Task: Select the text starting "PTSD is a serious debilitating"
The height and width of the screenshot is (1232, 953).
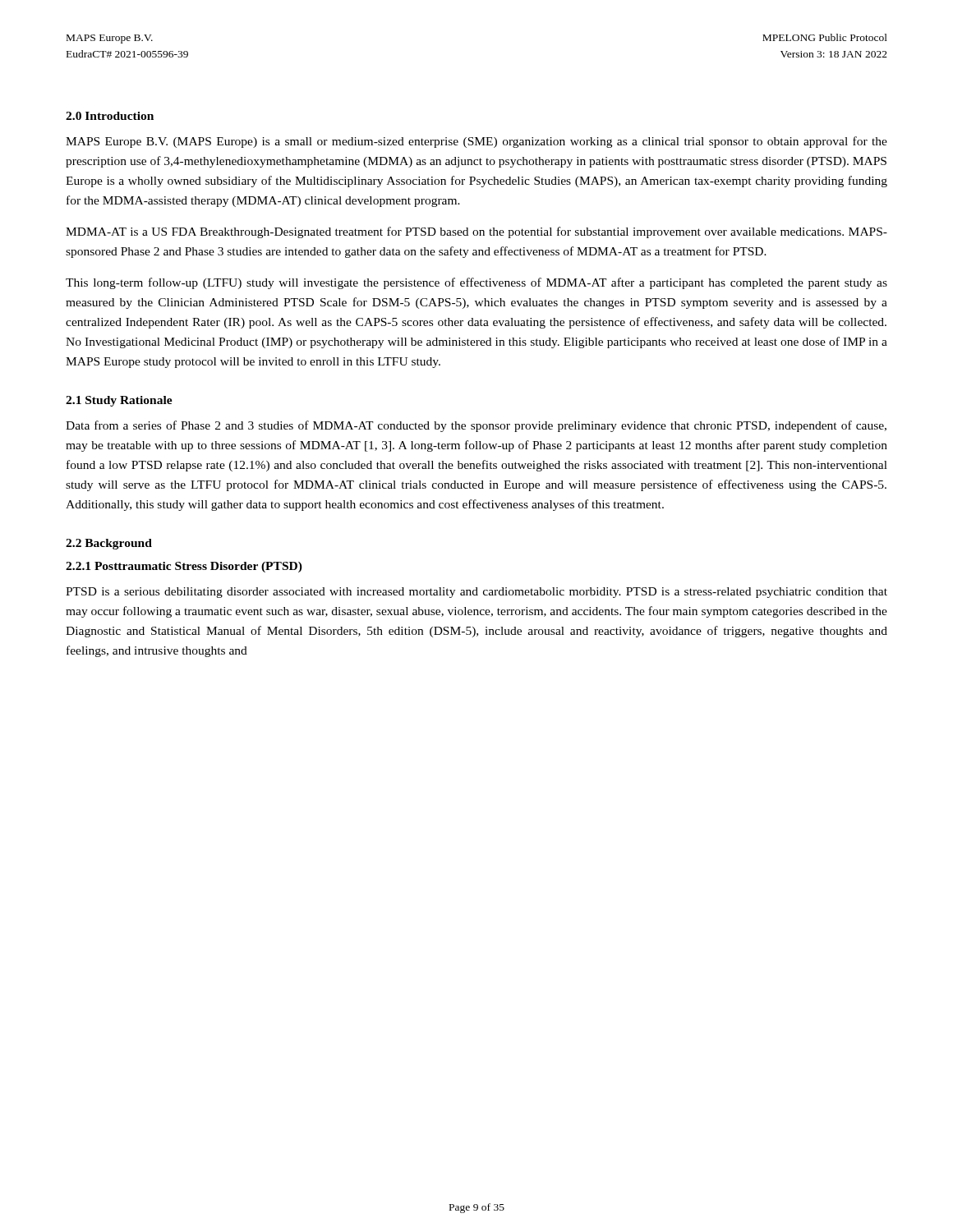Action: [x=476, y=621]
